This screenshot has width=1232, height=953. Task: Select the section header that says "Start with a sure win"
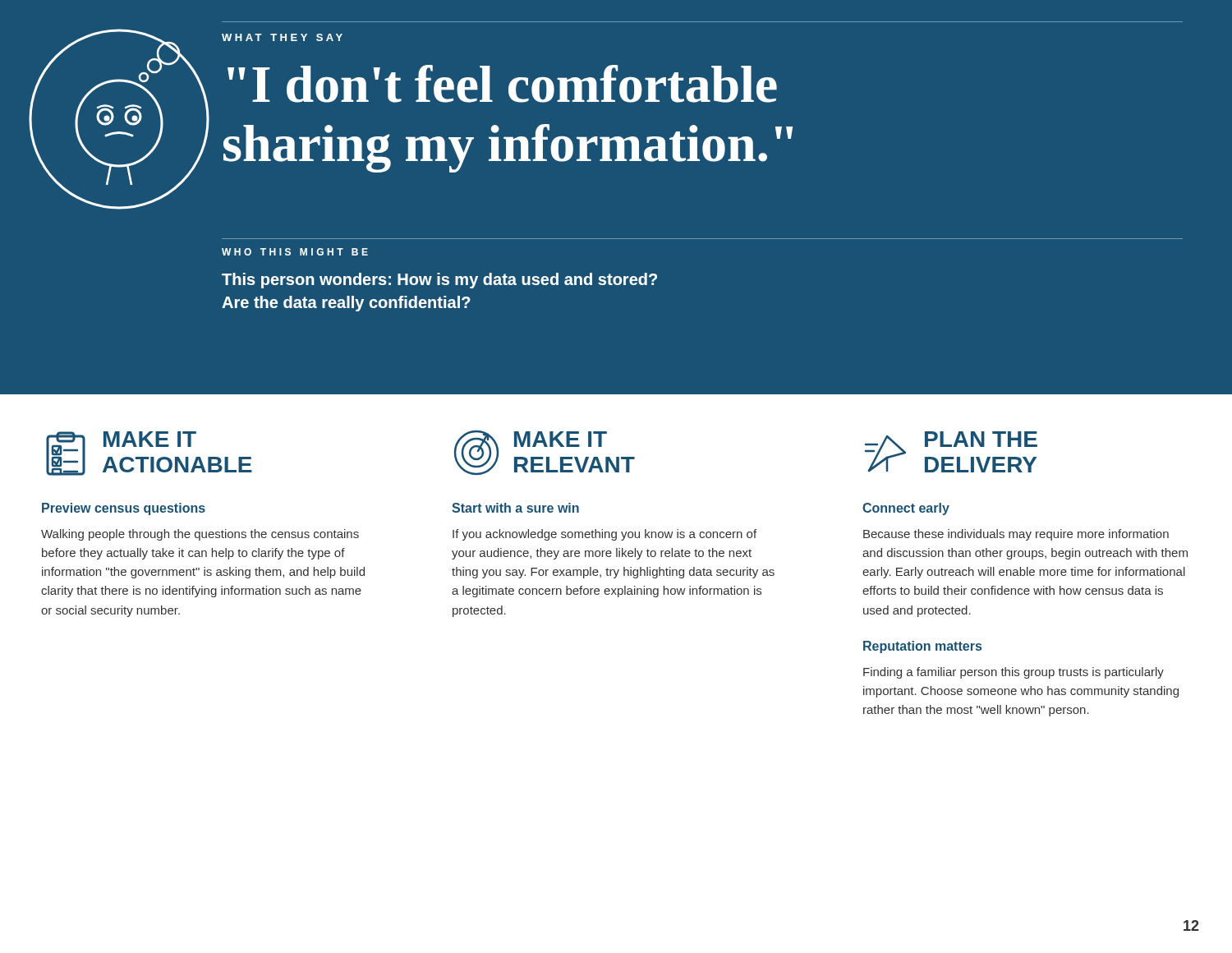point(516,508)
